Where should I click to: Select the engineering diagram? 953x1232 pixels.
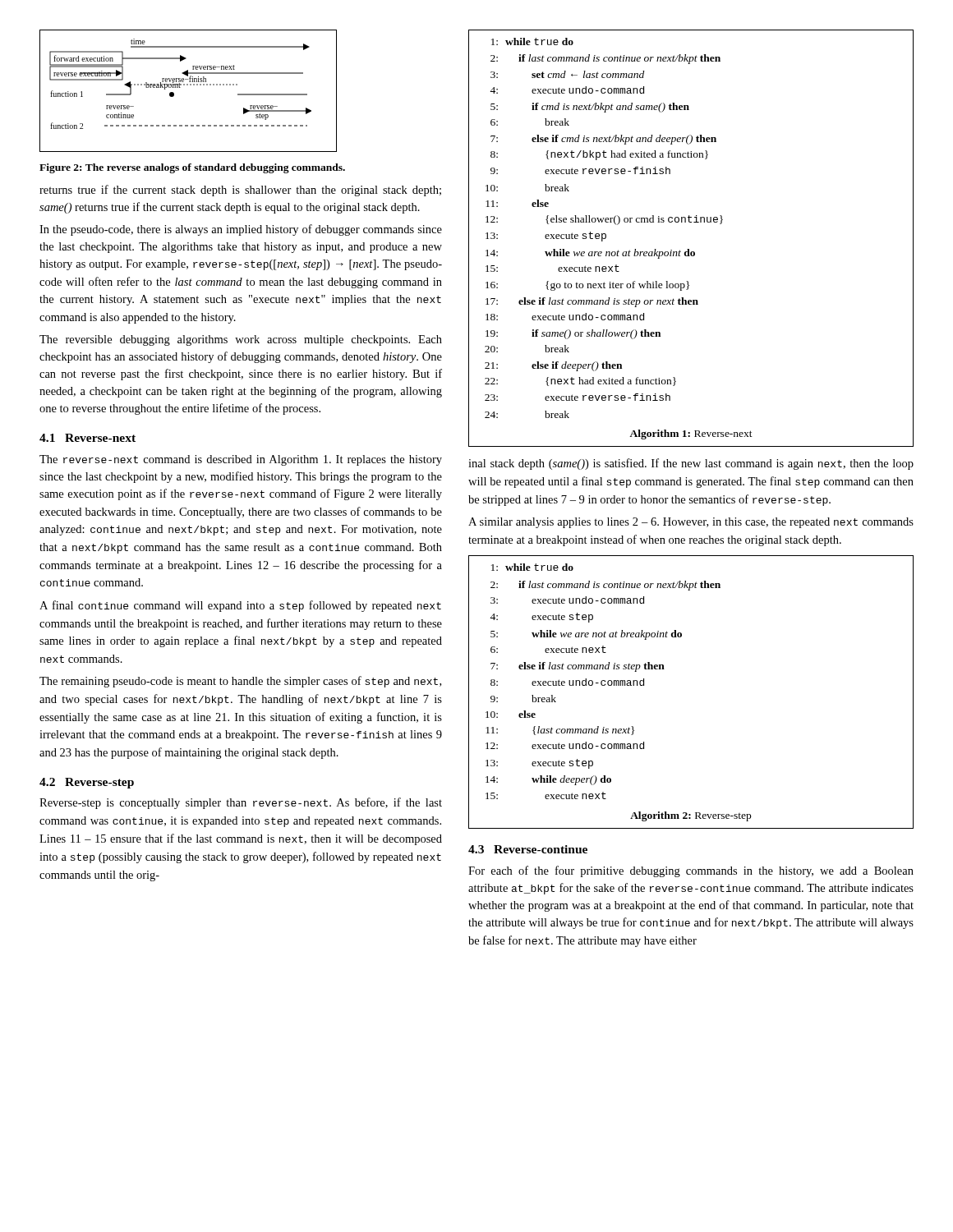click(241, 93)
